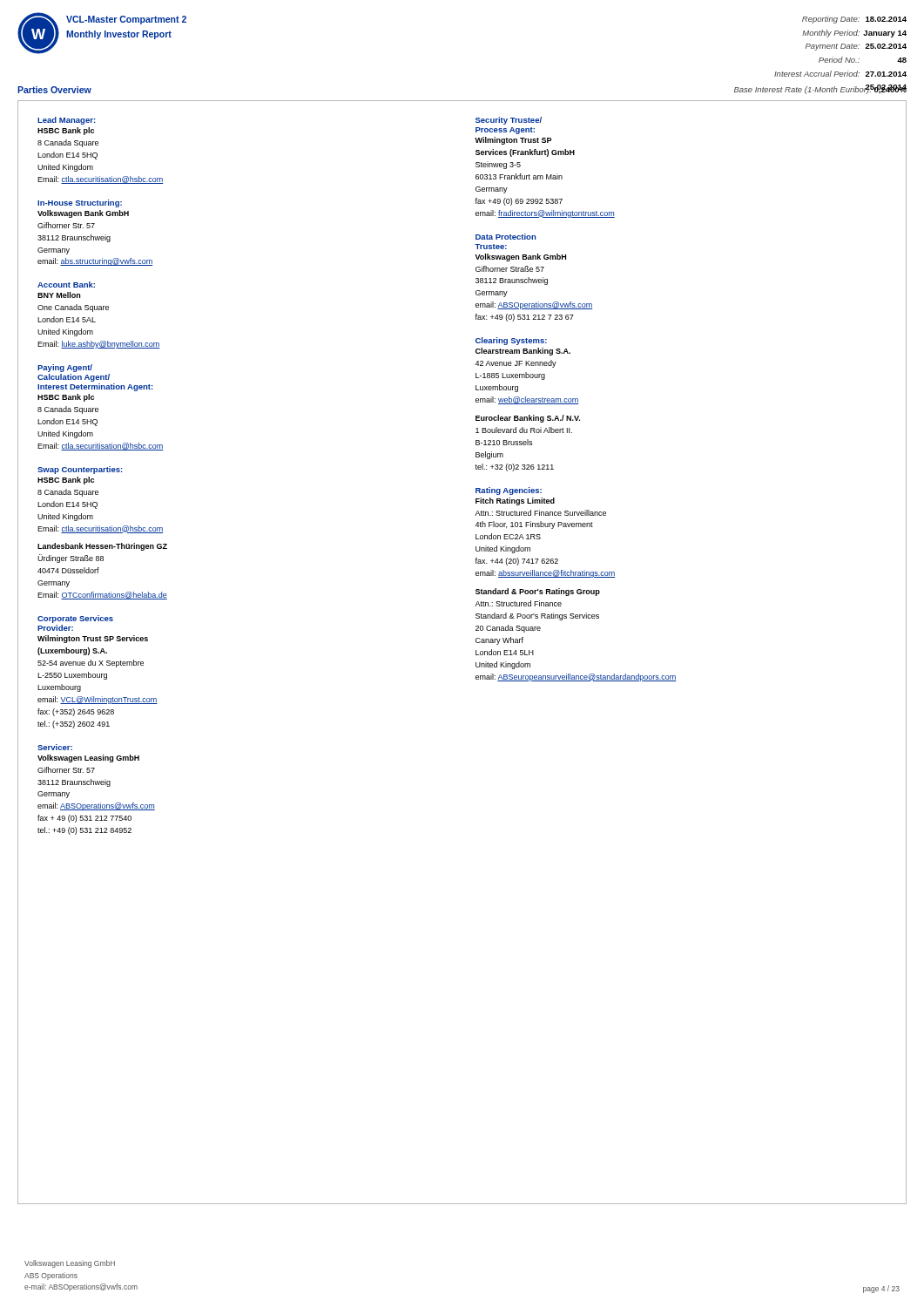Image resolution: width=924 pixels, height=1307 pixels.
Task: Select the text block that reads "In-House Structuring: Volkswagen Bank GmbH"
Action: pyautogui.click(x=80, y=203)
